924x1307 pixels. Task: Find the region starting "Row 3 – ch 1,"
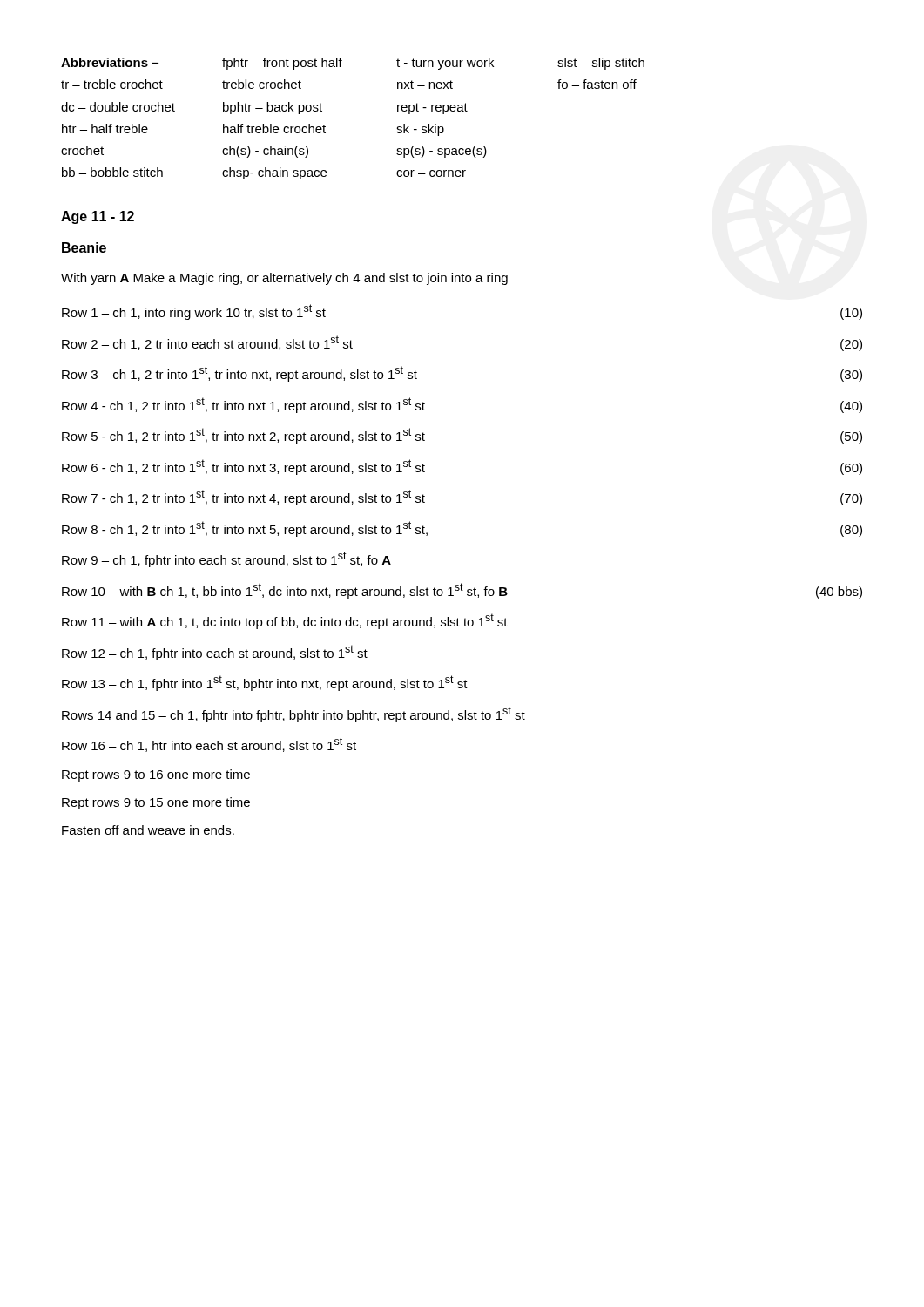pos(238,373)
